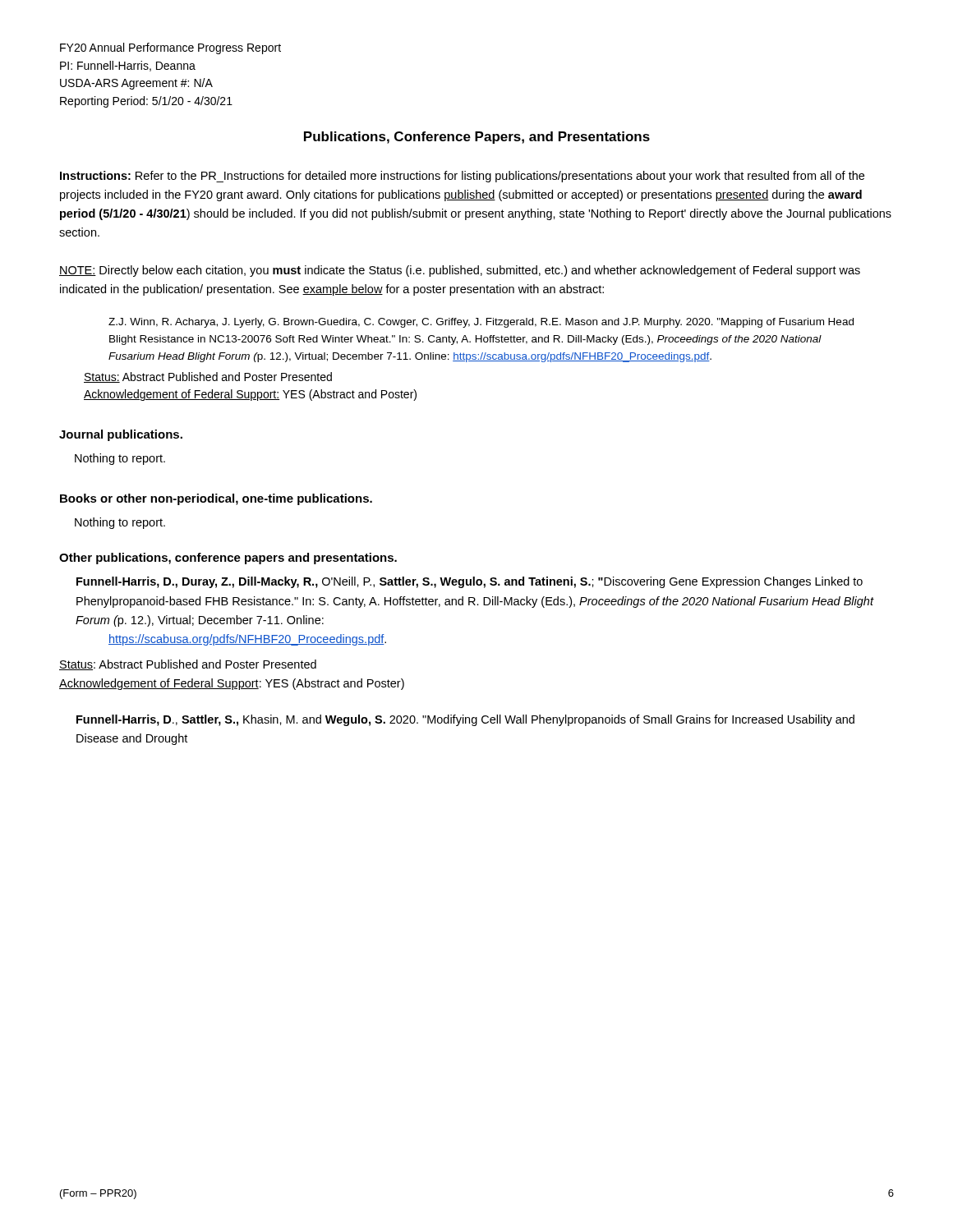Where is the passage that starts "Z.J. Winn, R. Acharya,"?
Viewport: 953px width, 1232px height.
point(489,359)
